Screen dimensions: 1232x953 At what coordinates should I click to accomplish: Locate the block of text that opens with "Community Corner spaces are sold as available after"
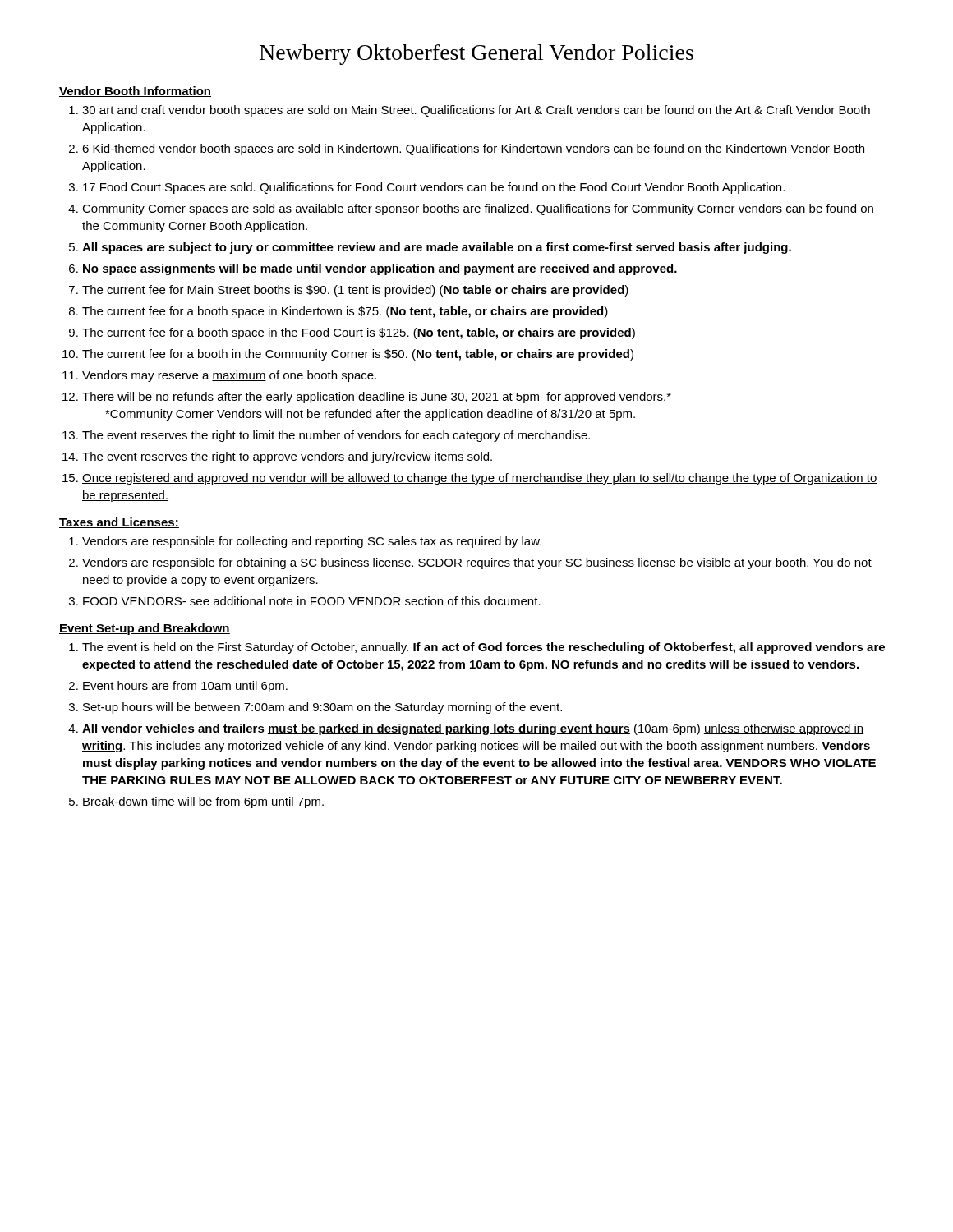tap(478, 217)
